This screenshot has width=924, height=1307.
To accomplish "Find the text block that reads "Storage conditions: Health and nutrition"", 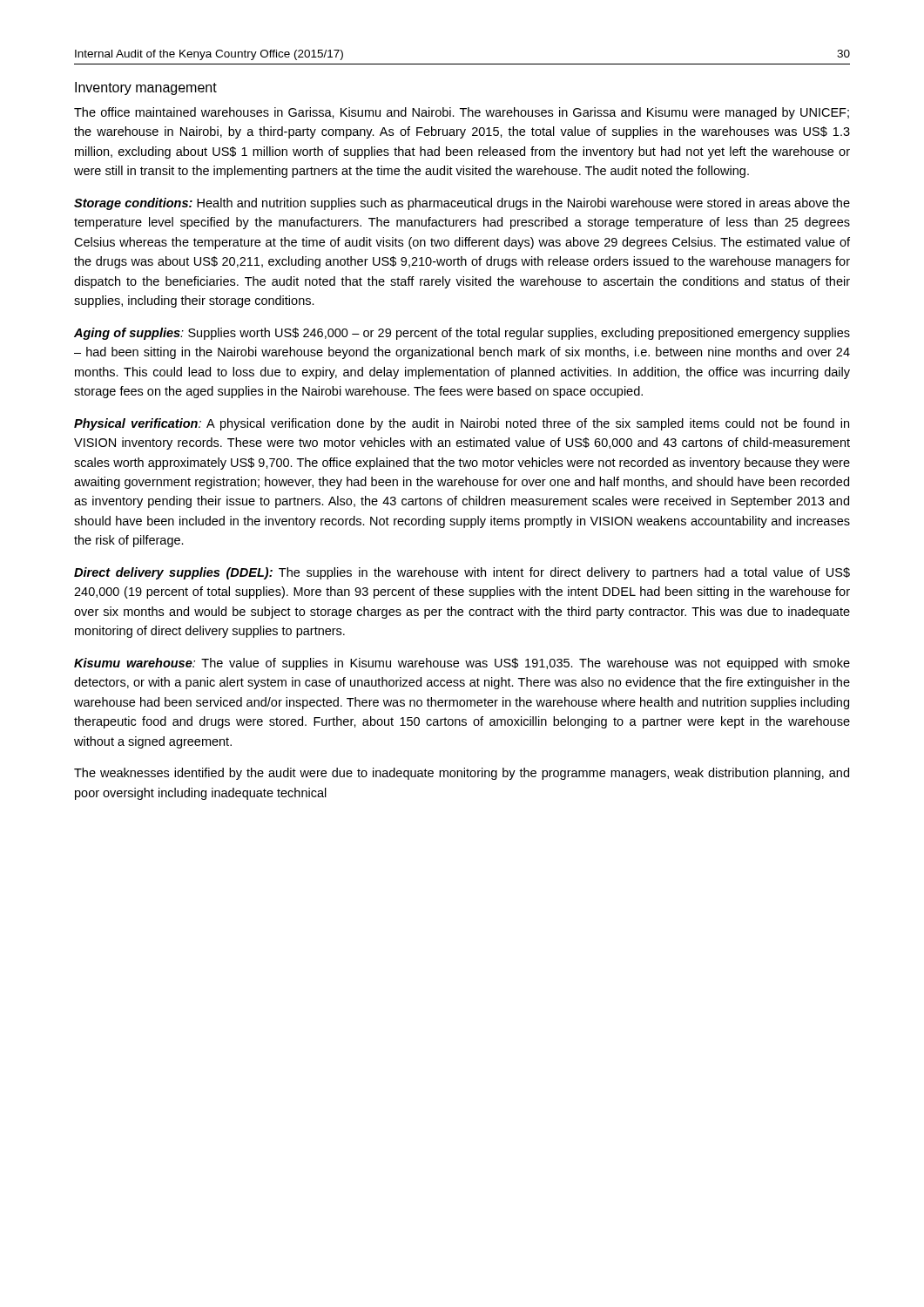I will 462,252.
